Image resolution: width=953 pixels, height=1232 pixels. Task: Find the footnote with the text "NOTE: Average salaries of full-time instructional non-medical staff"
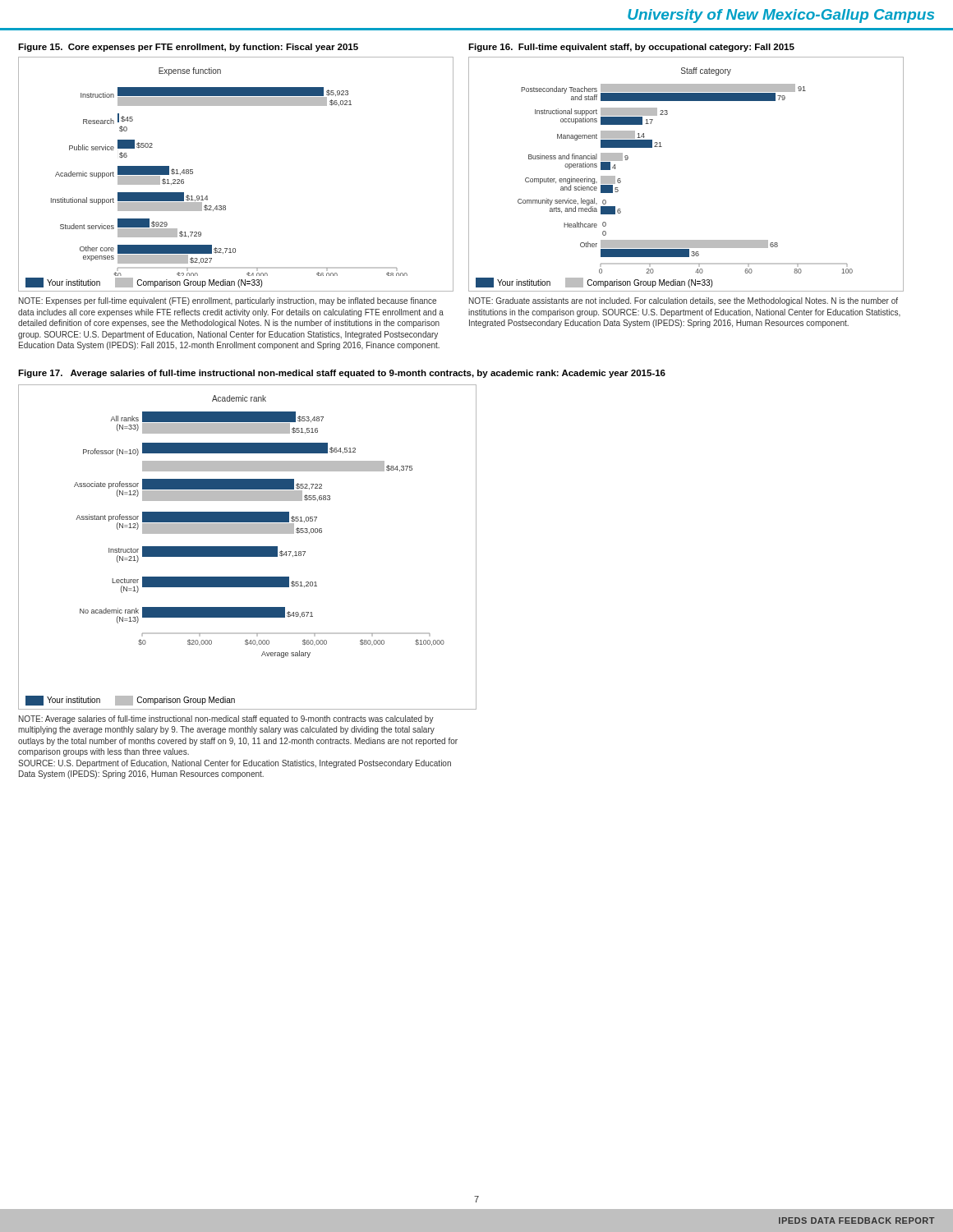click(238, 747)
